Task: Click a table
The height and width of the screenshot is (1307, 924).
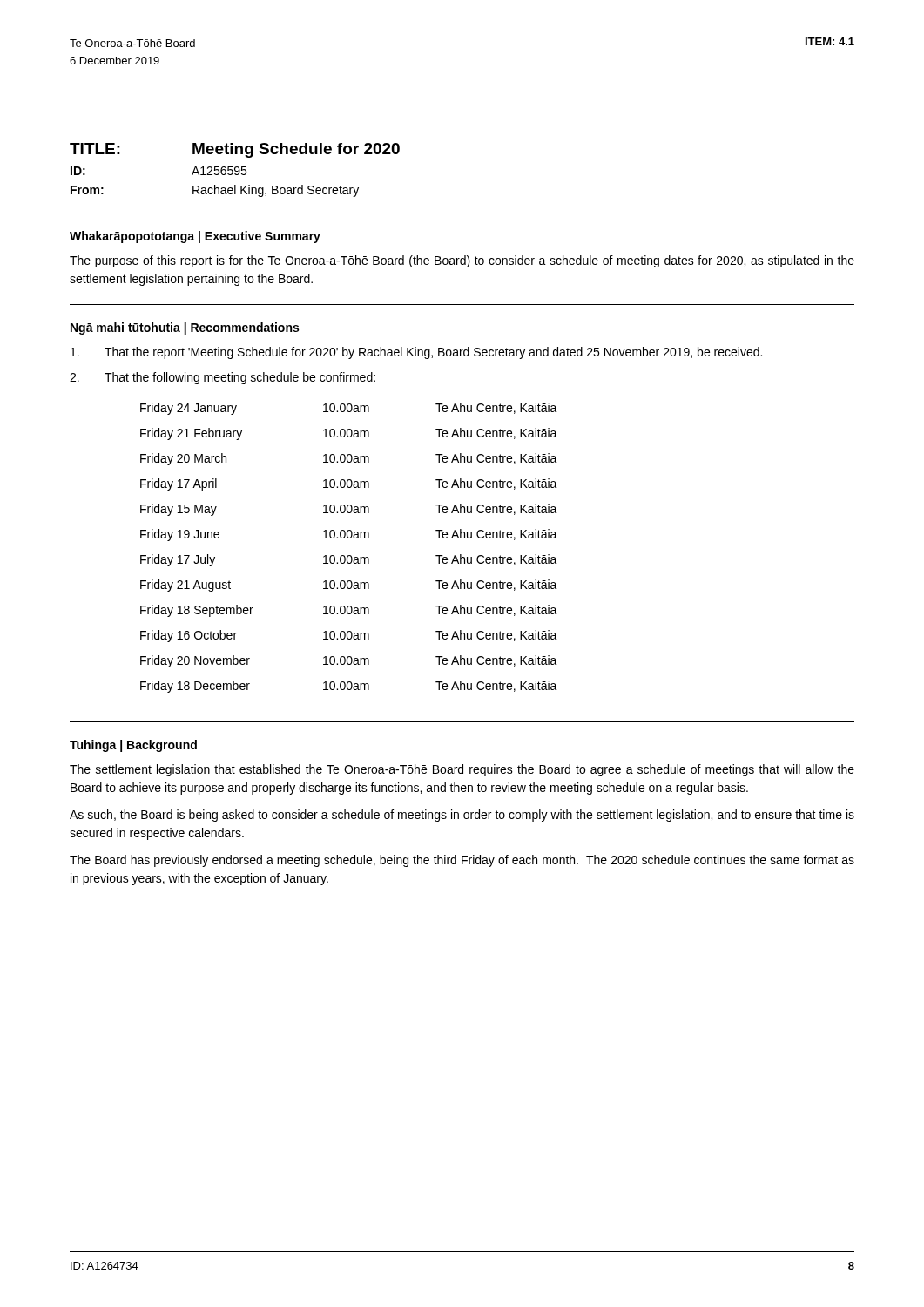Action: click(x=479, y=547)
